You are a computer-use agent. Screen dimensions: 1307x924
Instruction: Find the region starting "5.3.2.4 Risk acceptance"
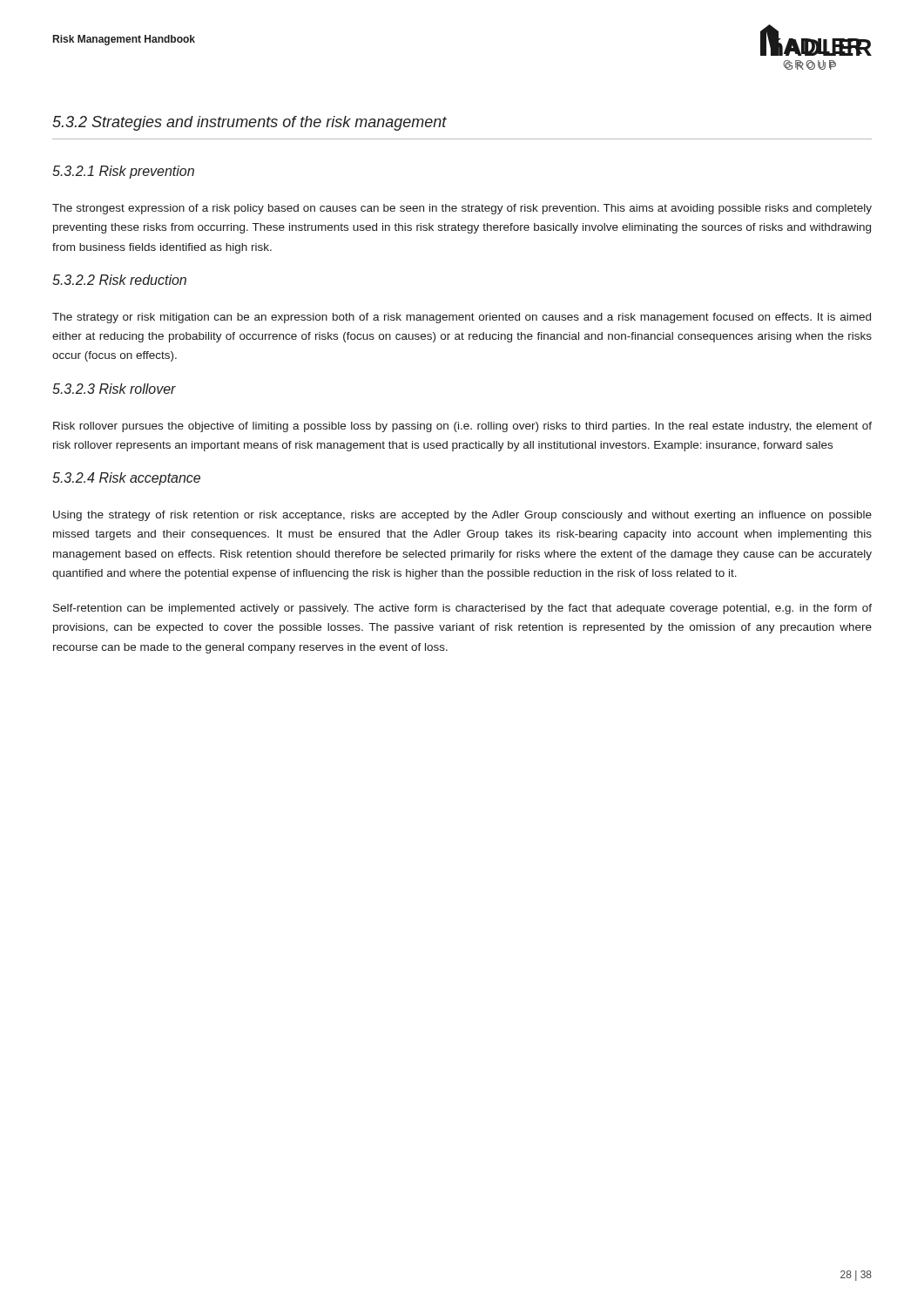pos(127,478)
